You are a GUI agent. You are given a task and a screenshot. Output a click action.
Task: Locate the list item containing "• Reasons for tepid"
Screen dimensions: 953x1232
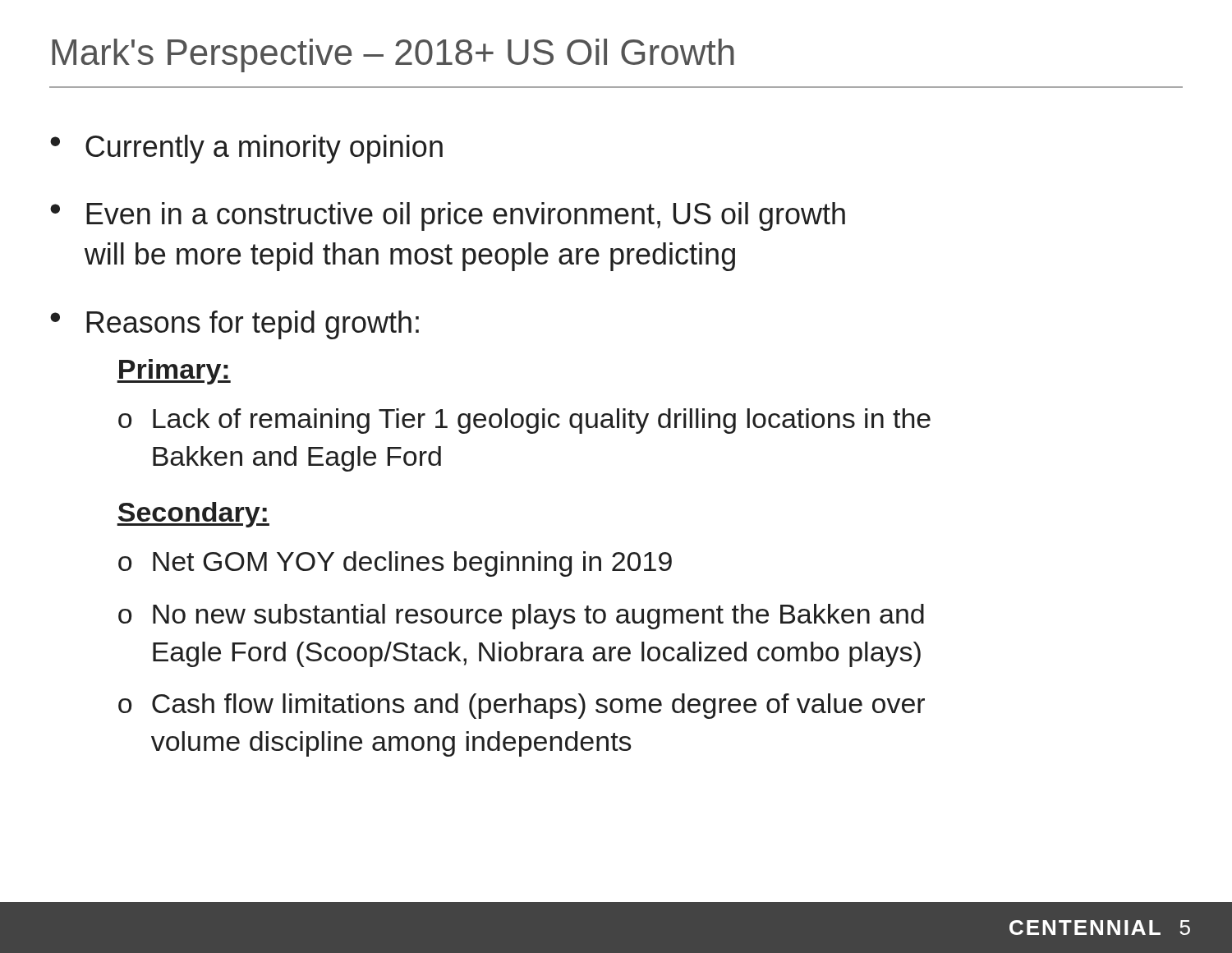tap(234, 325)
